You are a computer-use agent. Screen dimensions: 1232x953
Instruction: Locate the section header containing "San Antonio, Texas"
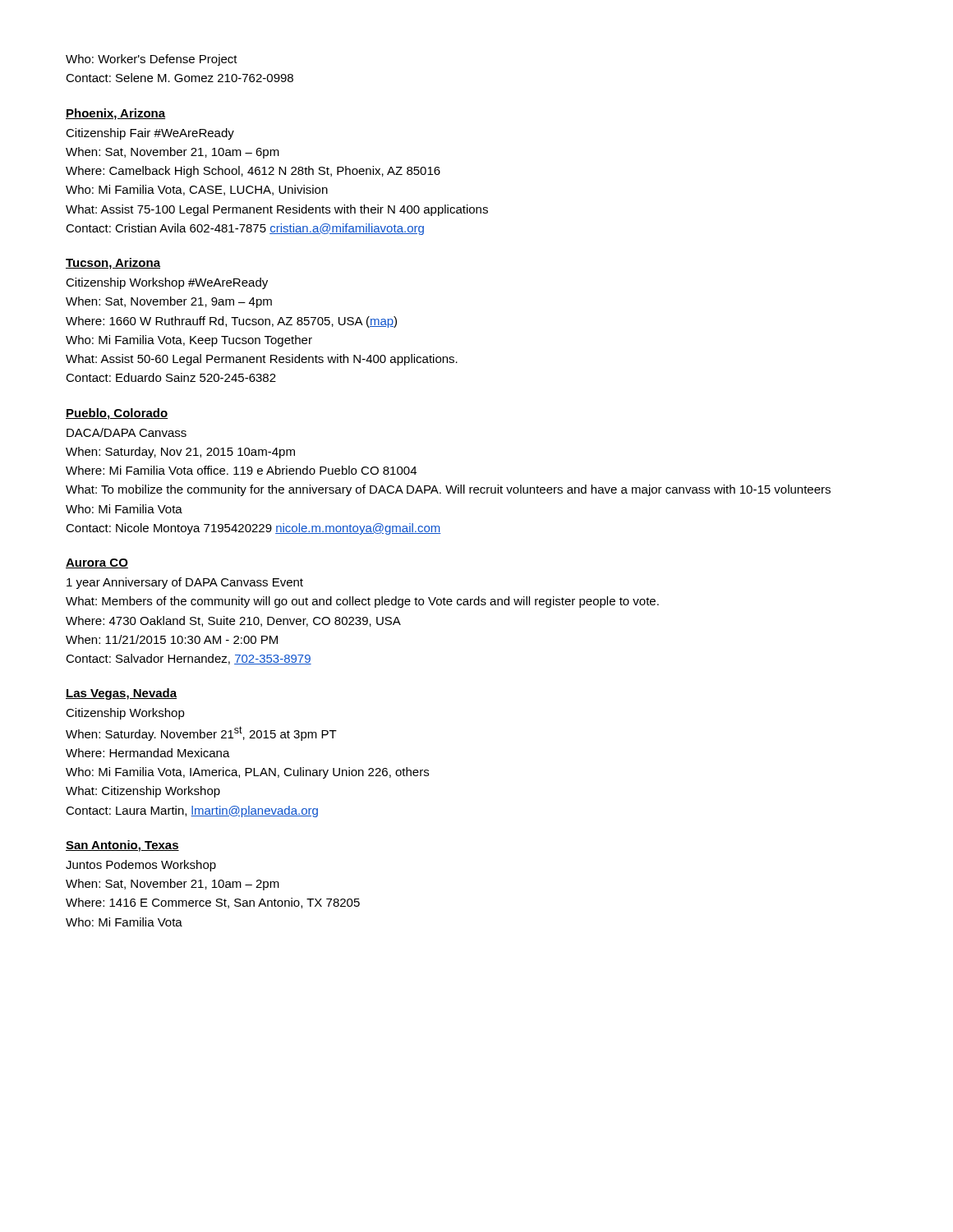[x=122, y=845]
